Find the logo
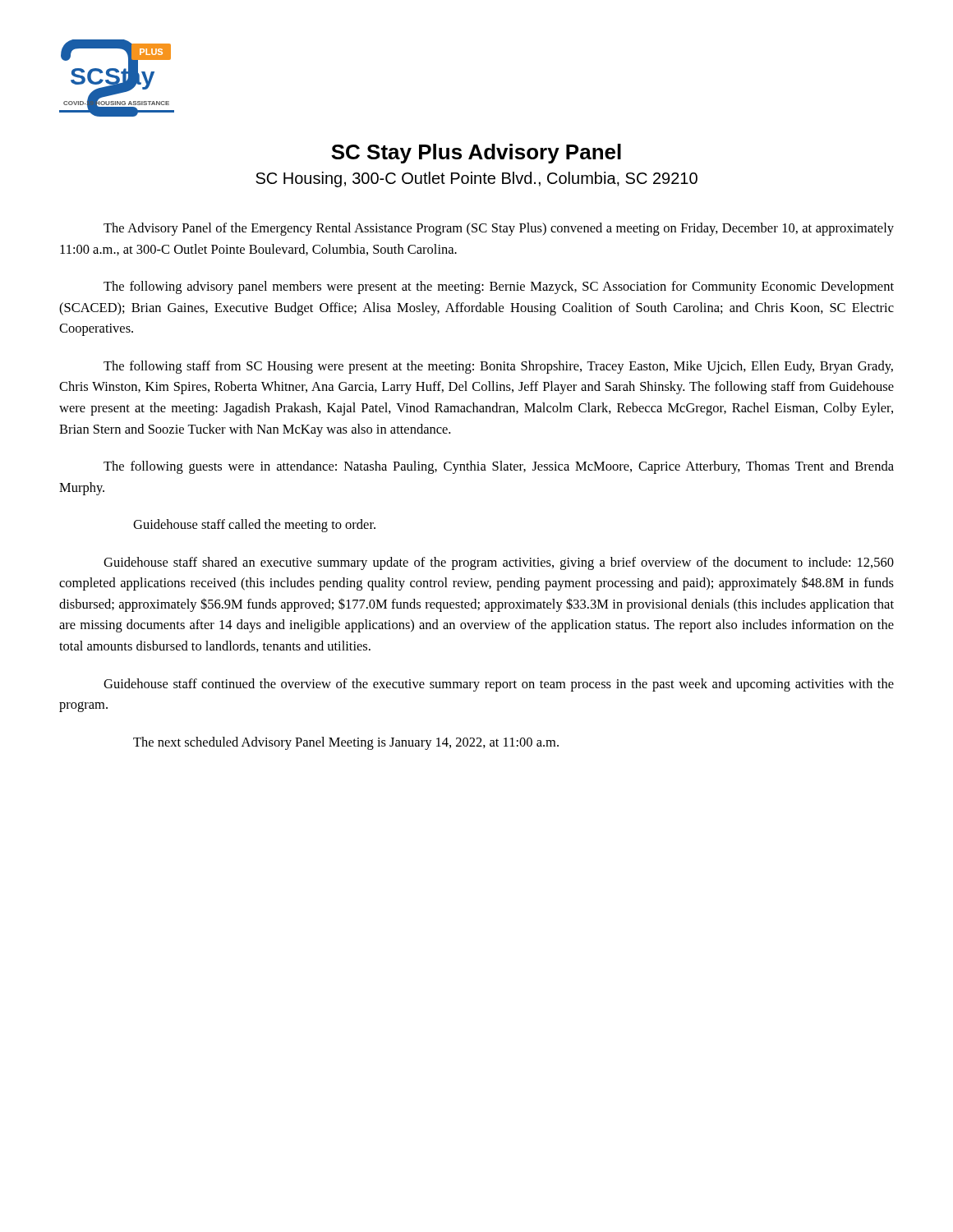This screenshot has height=1232, width=953. coord(123,81)
